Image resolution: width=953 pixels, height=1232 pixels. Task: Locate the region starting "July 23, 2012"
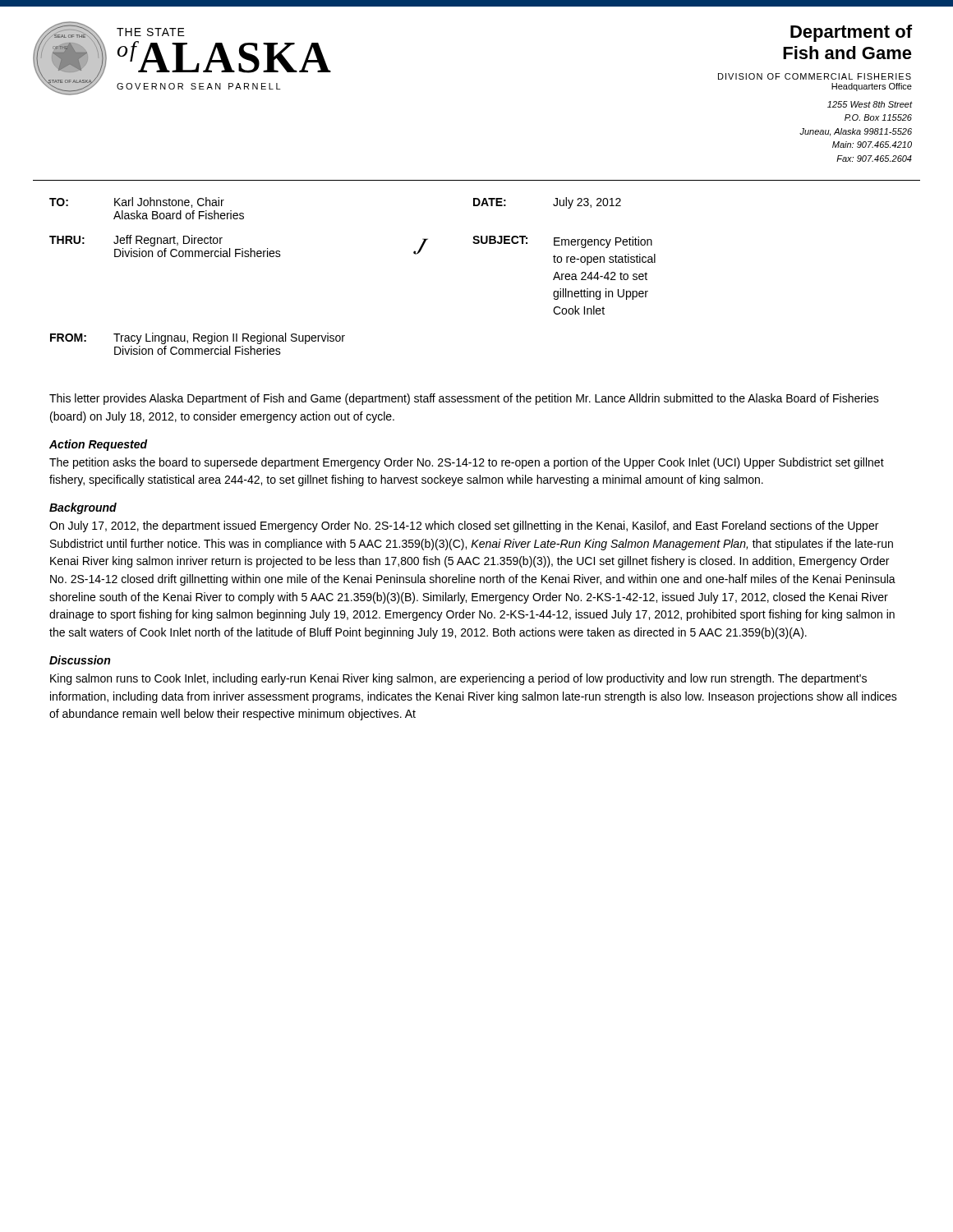pos(587,202)
